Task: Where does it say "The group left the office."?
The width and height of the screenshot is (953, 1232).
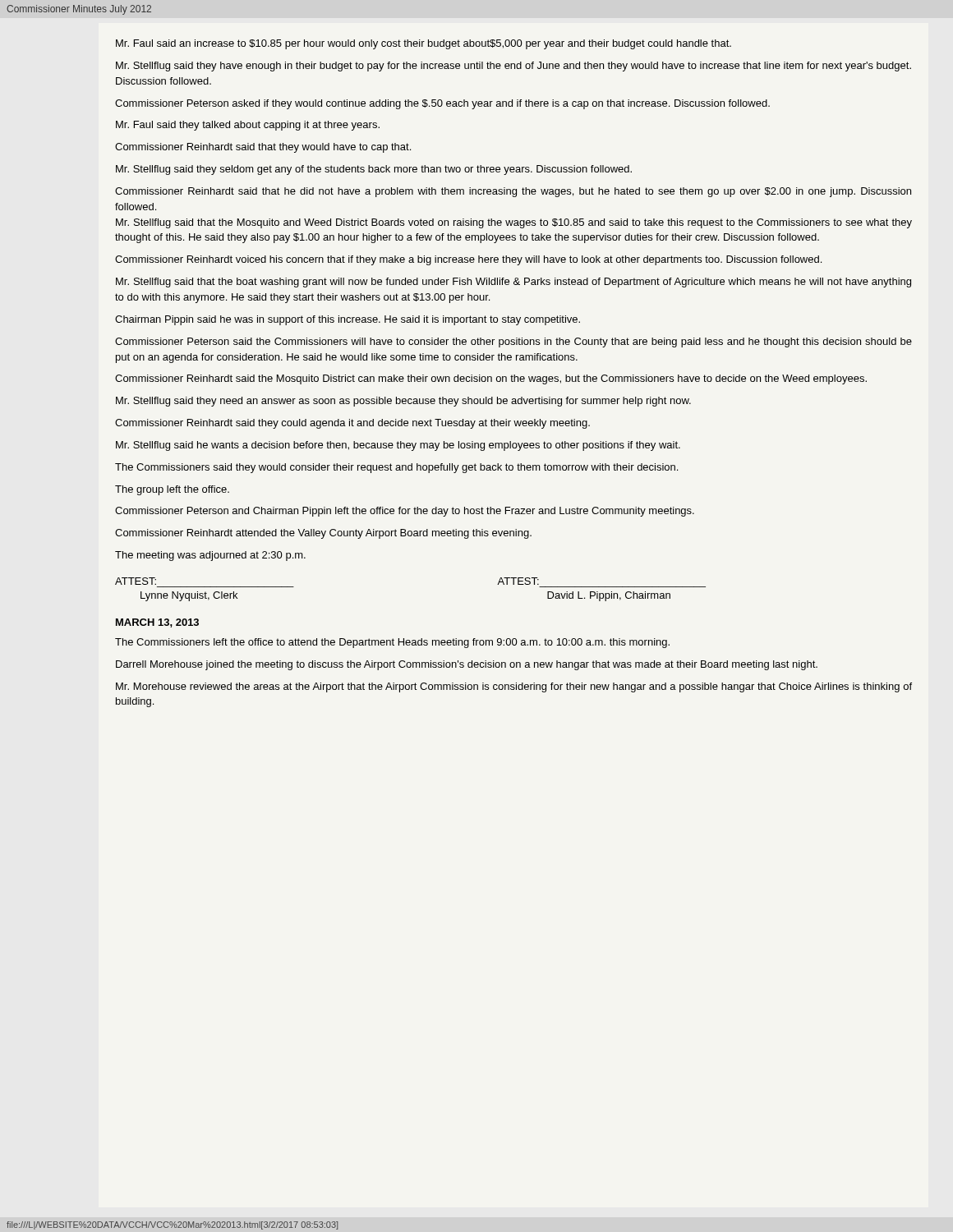Action: click(x=173, y=489)
